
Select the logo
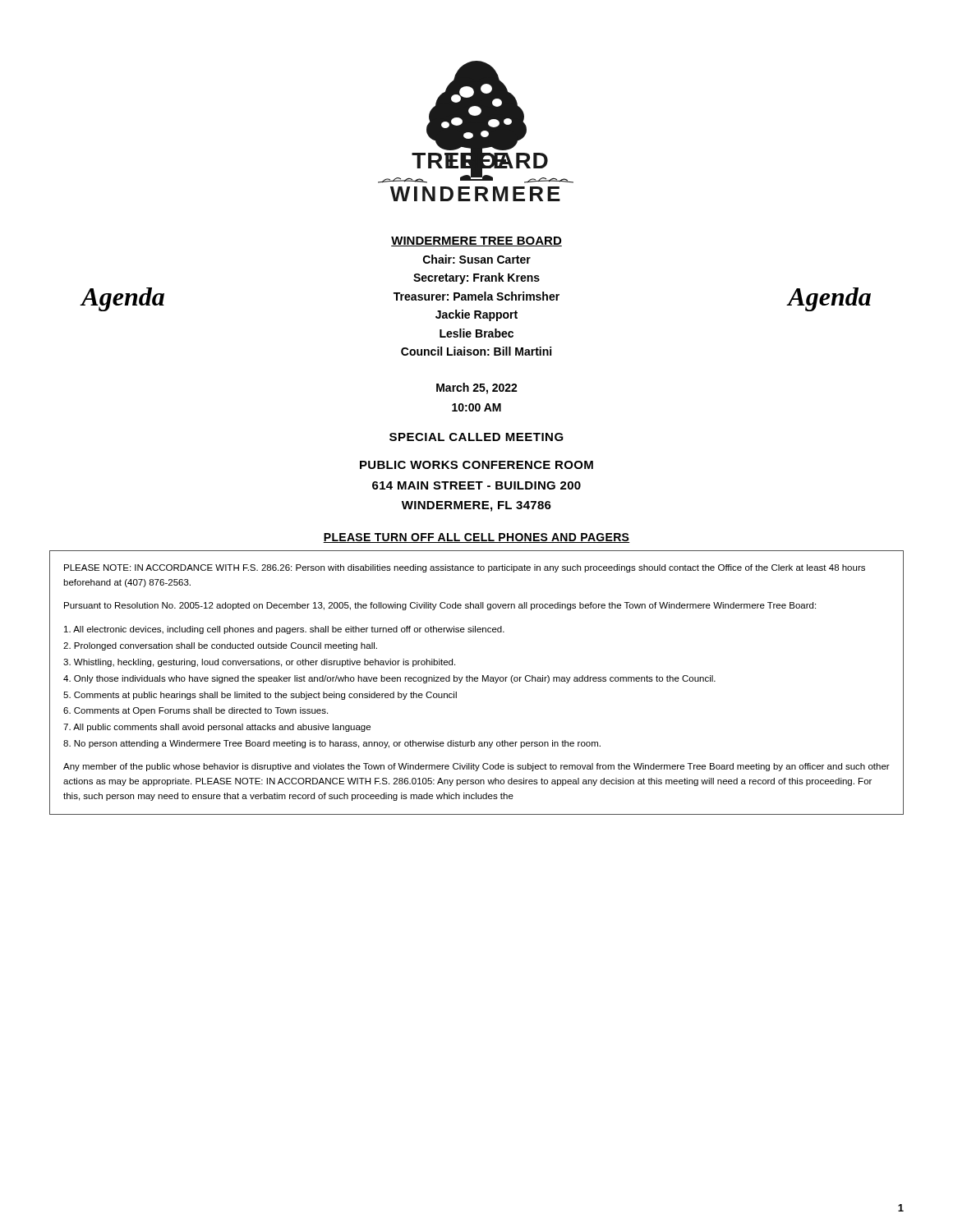[x=476, y=121]
